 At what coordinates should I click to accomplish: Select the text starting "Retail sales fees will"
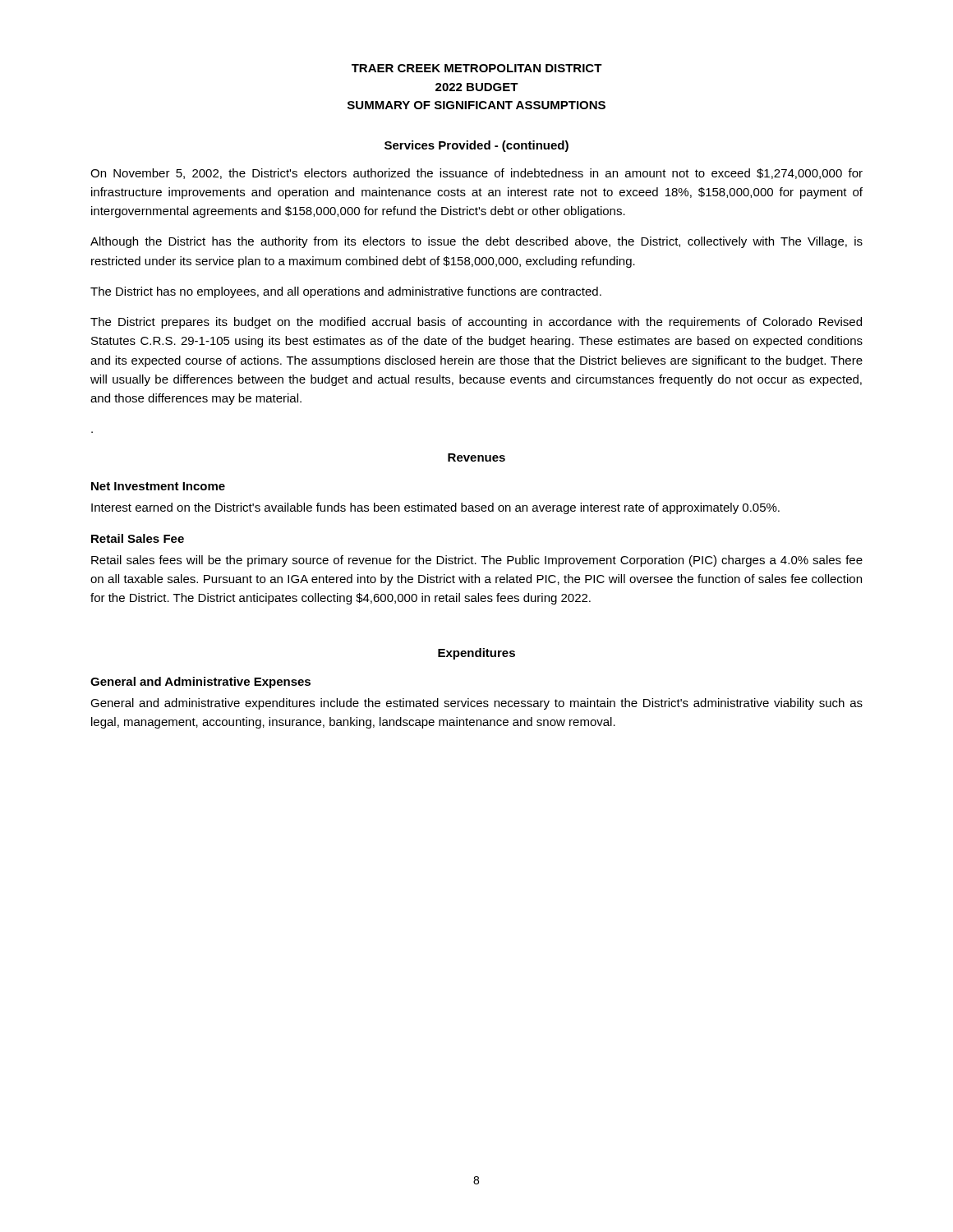[476, 579]
